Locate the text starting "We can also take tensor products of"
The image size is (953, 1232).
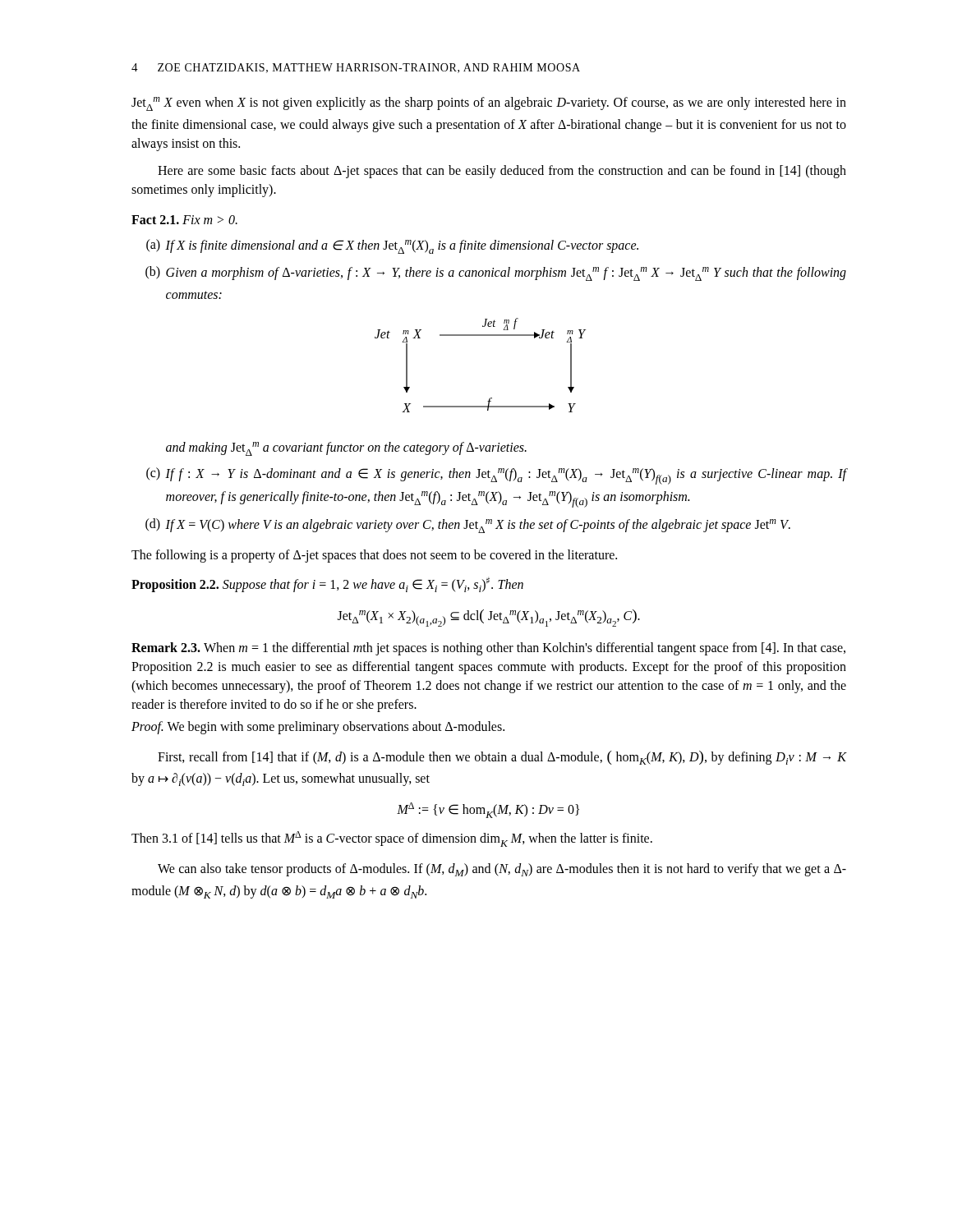pyautogui.click(x=489, y=881)
